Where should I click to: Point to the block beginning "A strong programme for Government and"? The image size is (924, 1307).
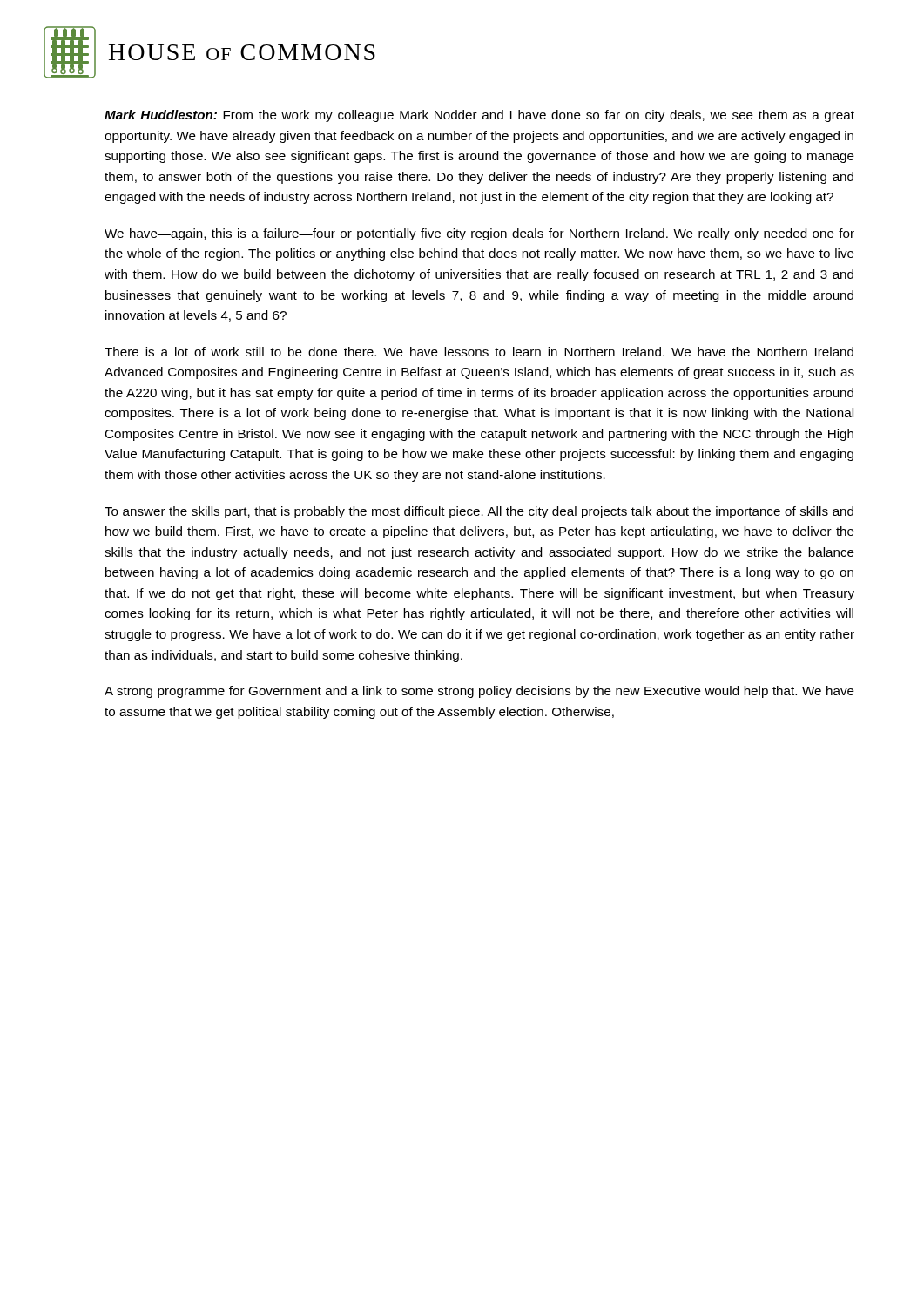[x=479, y=701]
